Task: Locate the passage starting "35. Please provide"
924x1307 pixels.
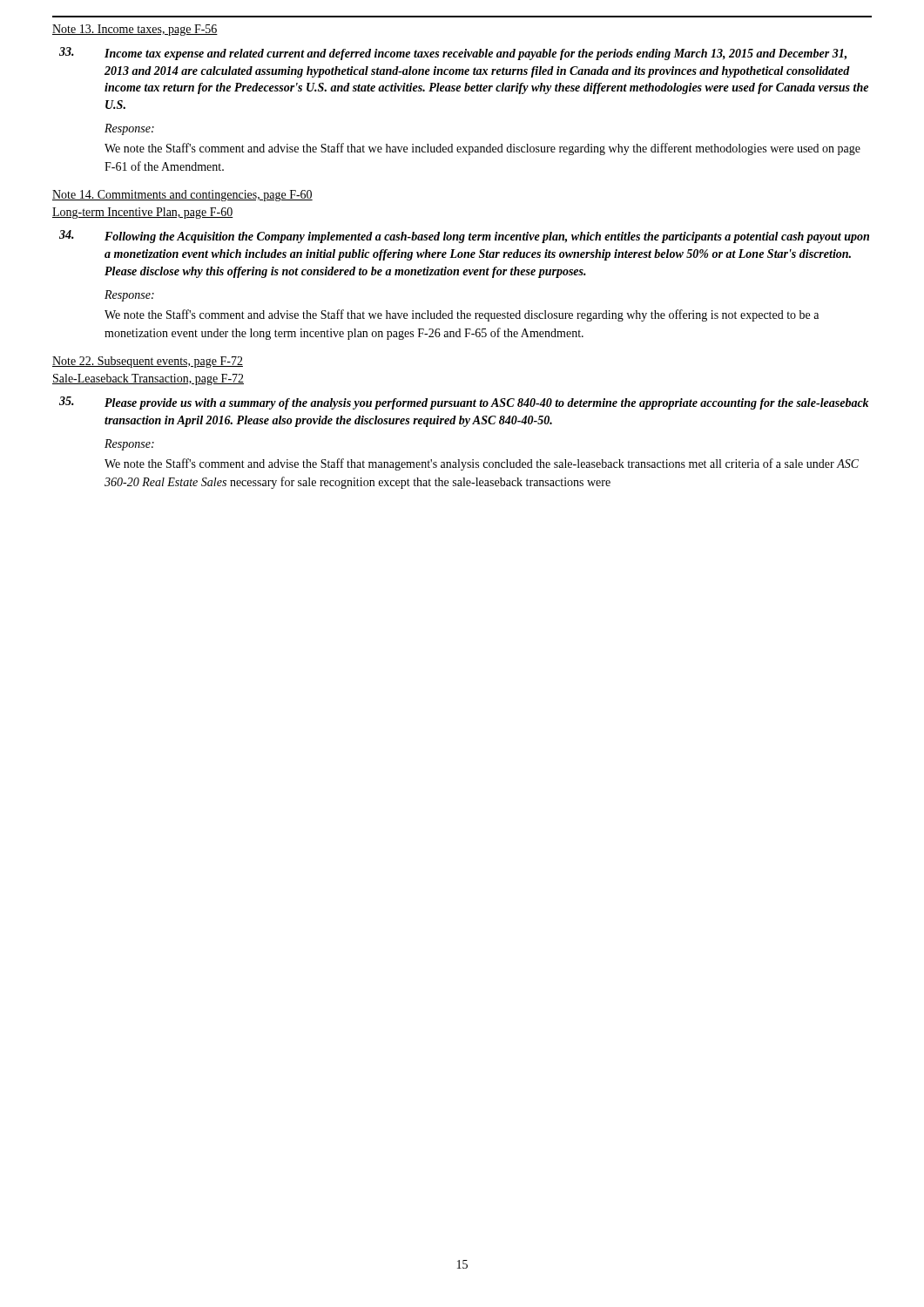Action: (x=462, y=412)
